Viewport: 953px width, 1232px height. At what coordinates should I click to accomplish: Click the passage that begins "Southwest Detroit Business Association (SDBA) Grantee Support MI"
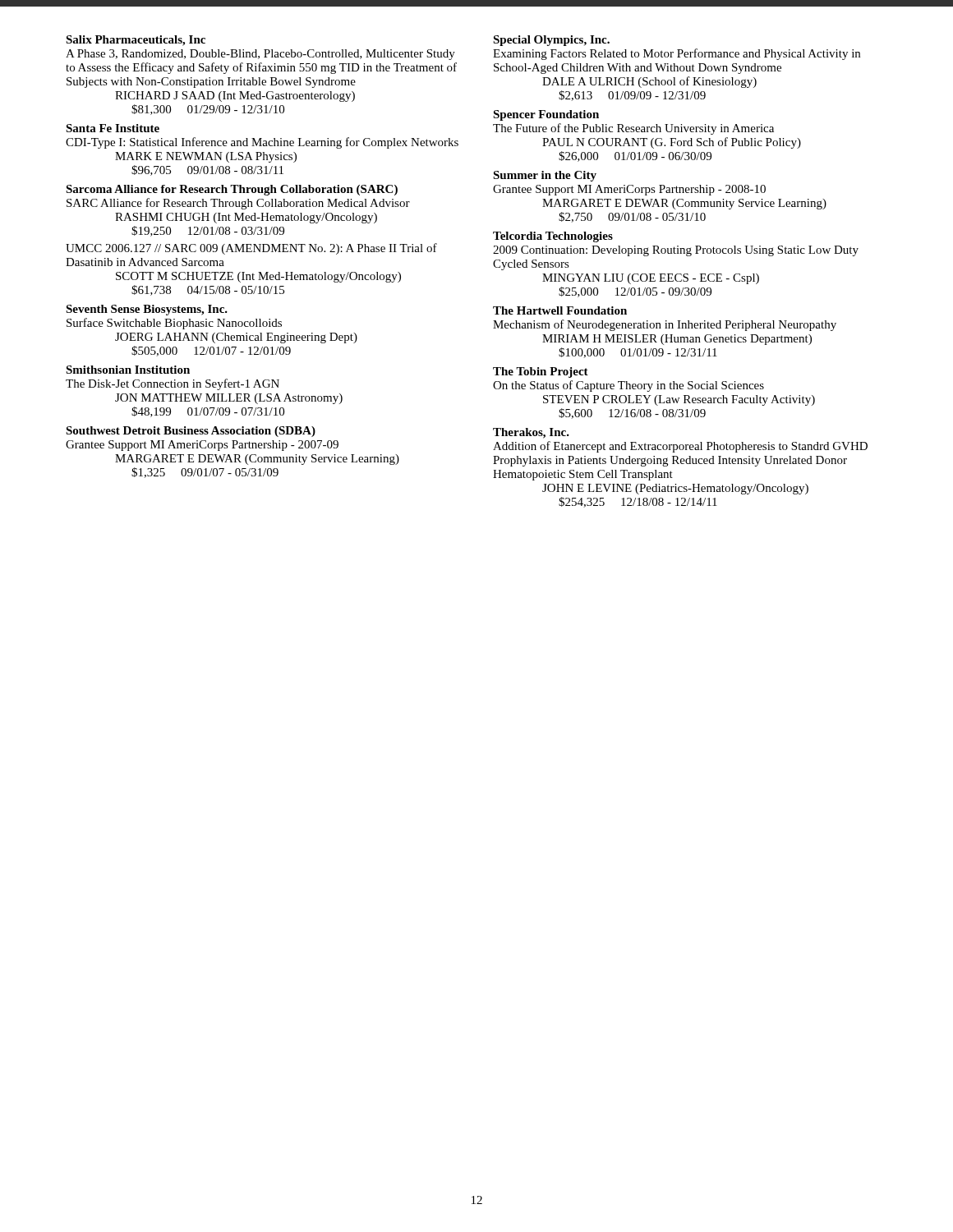263,452
